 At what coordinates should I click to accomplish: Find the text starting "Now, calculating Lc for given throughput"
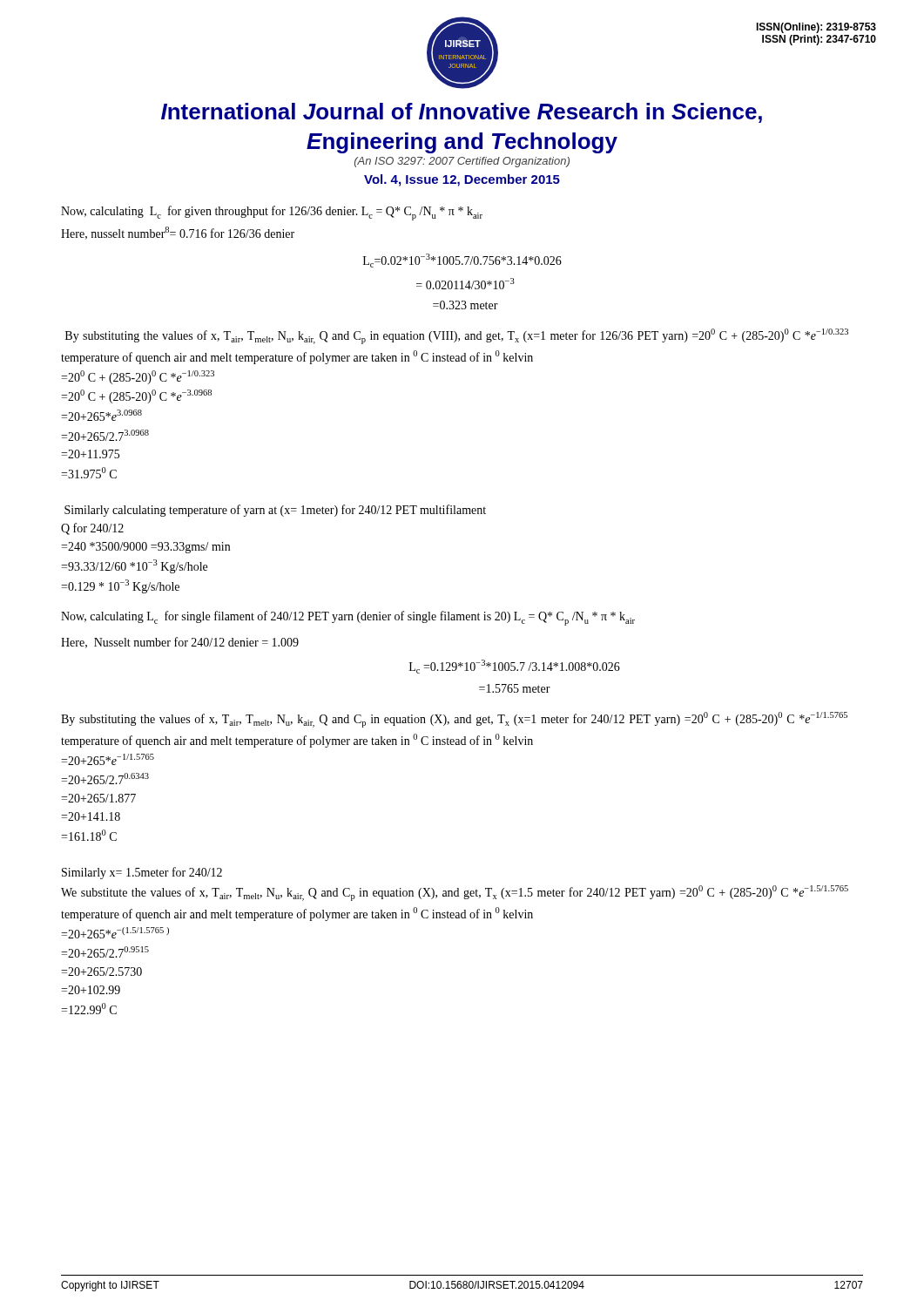(272, 222)
